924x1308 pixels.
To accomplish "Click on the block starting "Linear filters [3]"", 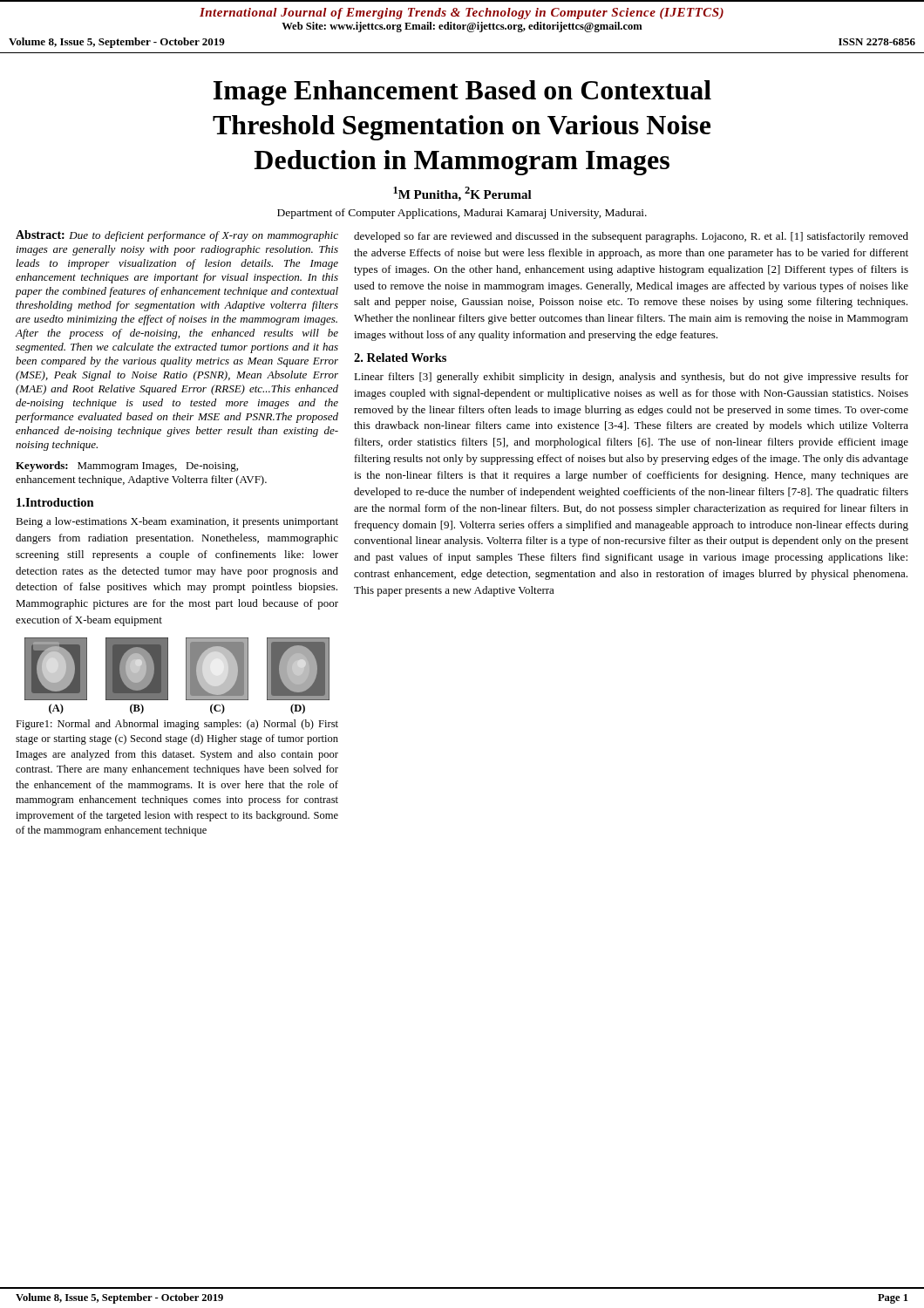I will 631,483.
